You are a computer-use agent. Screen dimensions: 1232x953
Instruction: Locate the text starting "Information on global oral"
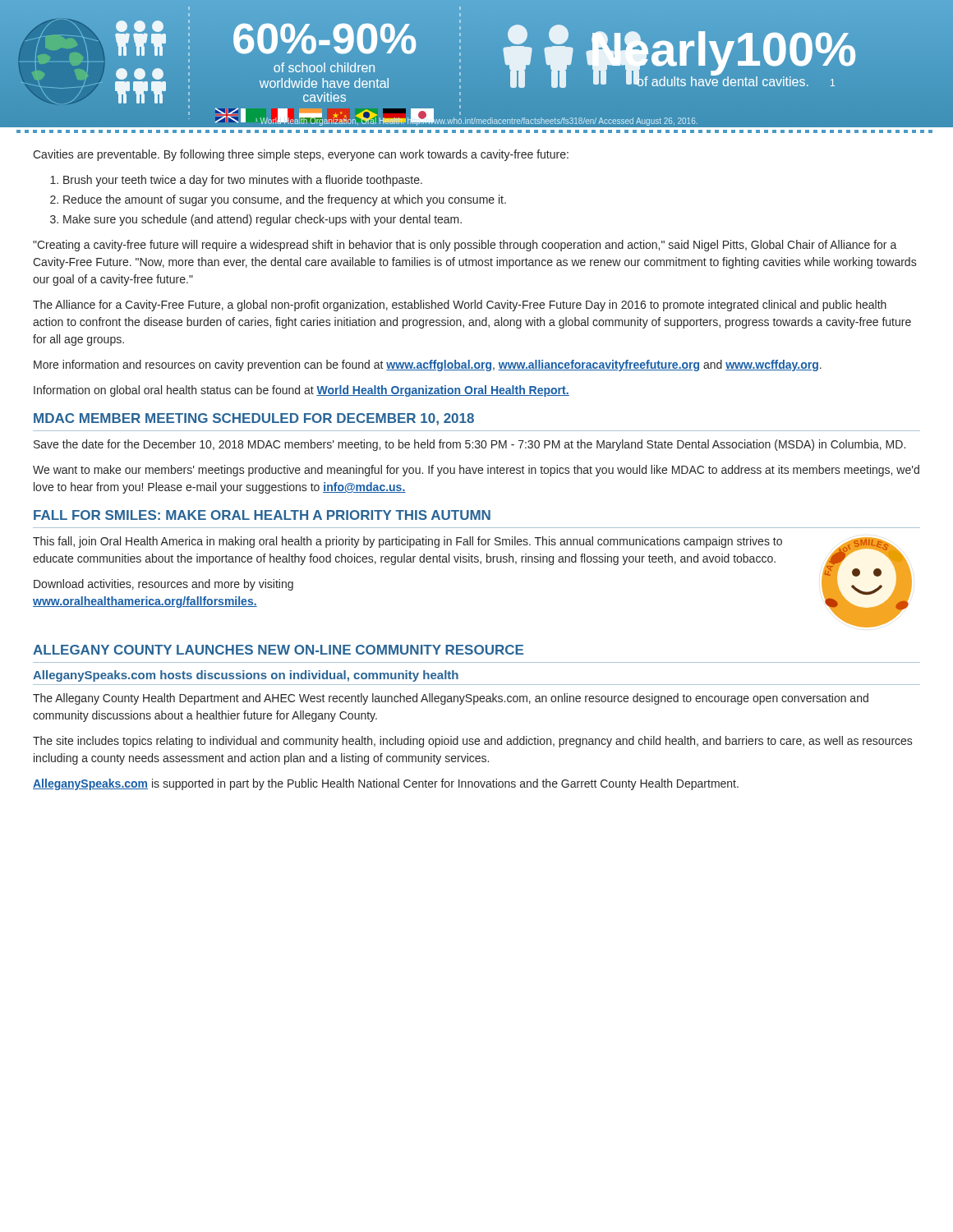click(x=476, y=391)
